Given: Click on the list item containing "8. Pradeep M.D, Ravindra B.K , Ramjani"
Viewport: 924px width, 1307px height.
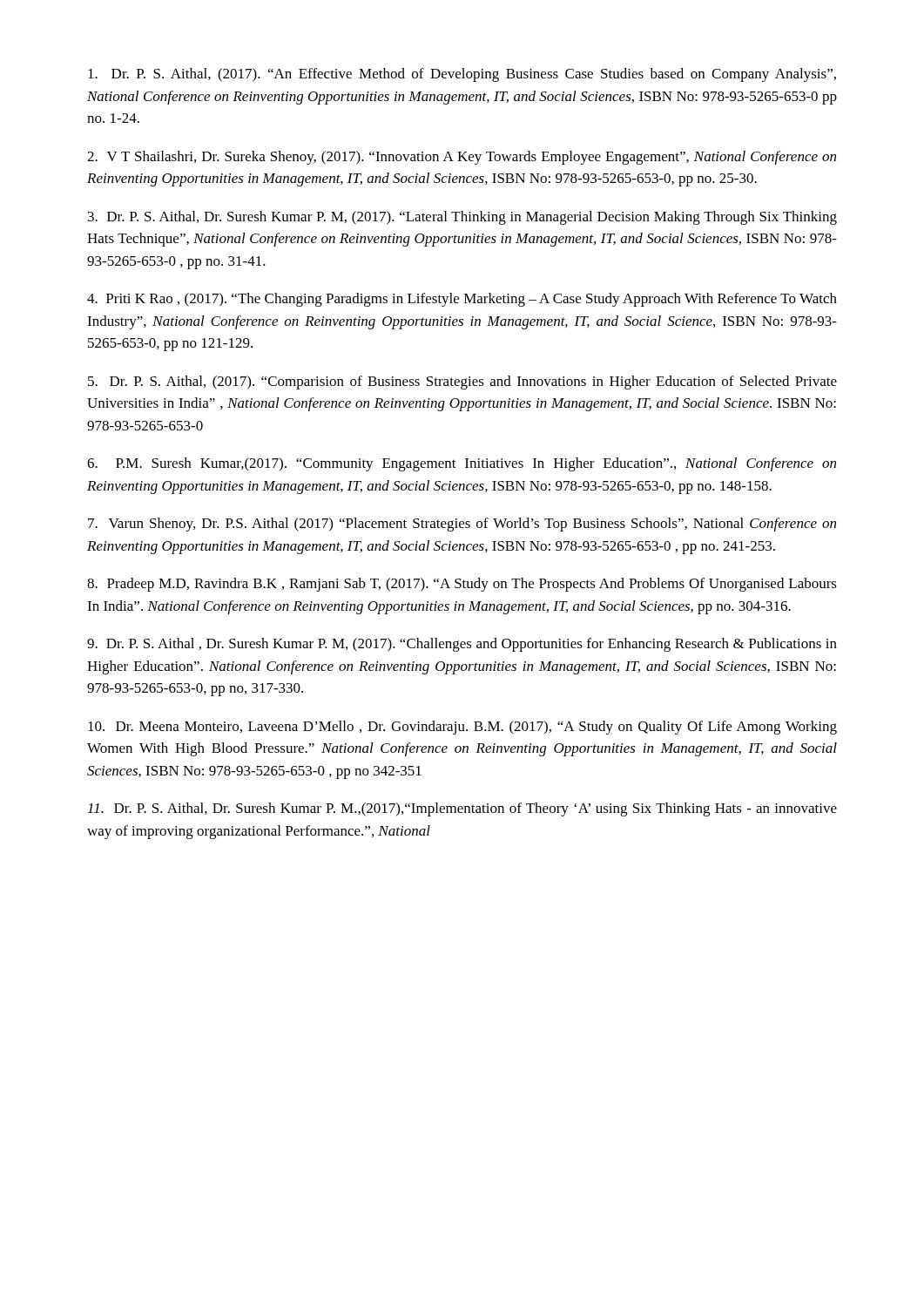Looking at the screenshot, I should click(462, 595).
